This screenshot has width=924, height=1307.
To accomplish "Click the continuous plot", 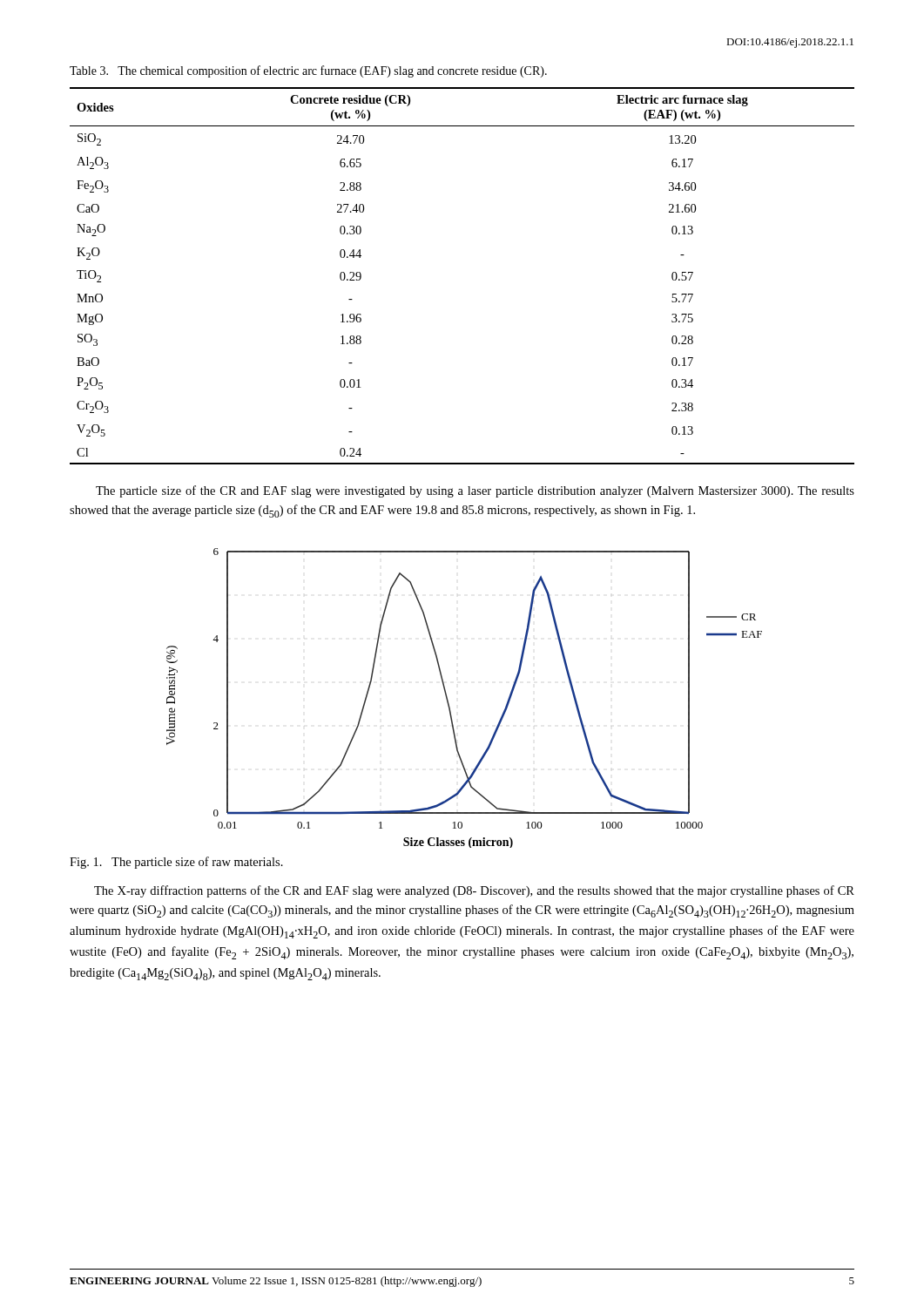I will tap(462, 691).
